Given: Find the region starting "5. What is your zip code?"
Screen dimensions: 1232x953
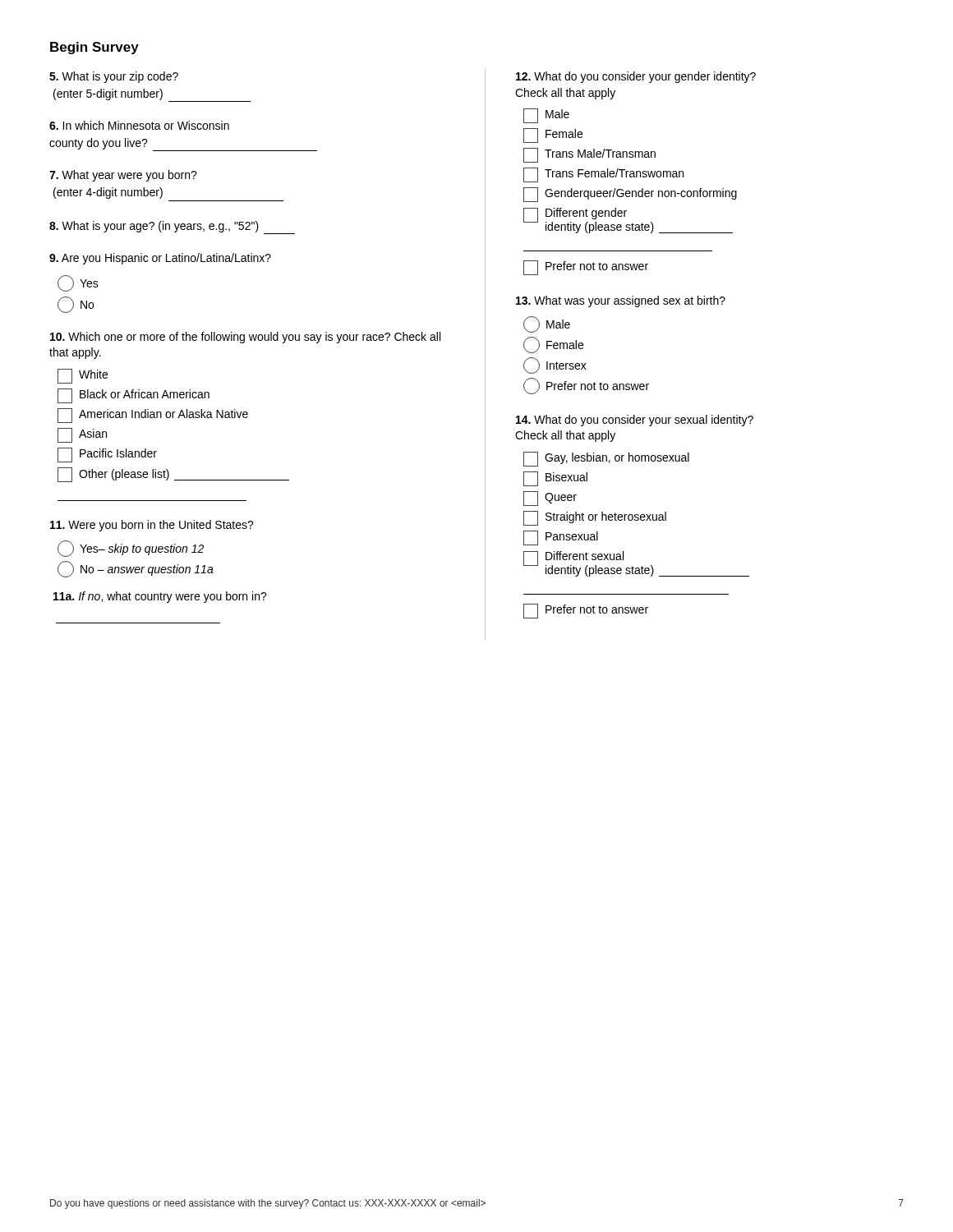Looking at the screenshot, I should click(114, 77).
